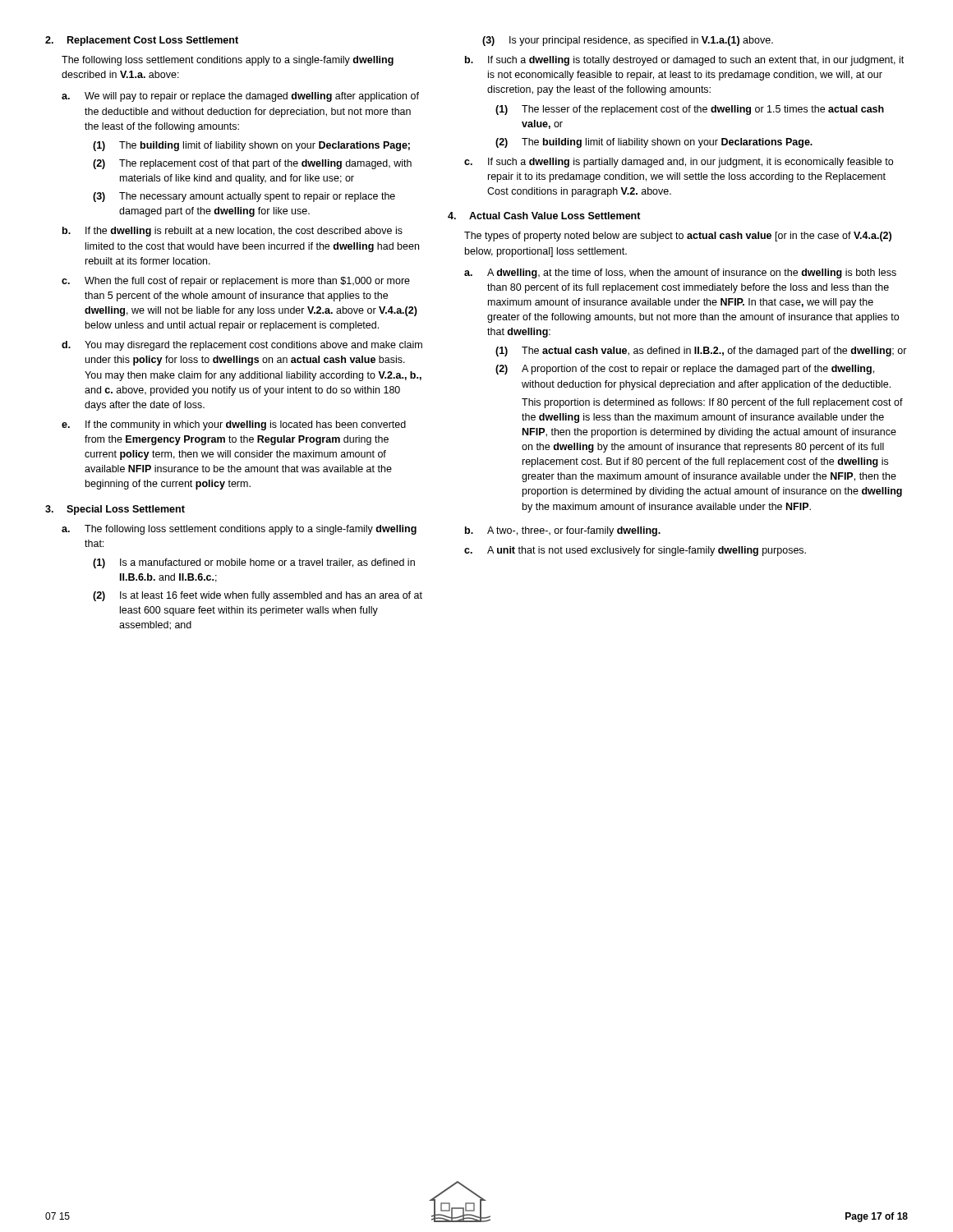Where is the passage that starts "b. If such a dwelling is totally destroyed"?
Image resolution: width=953 pixels, height=1232 pixels.
686,101
